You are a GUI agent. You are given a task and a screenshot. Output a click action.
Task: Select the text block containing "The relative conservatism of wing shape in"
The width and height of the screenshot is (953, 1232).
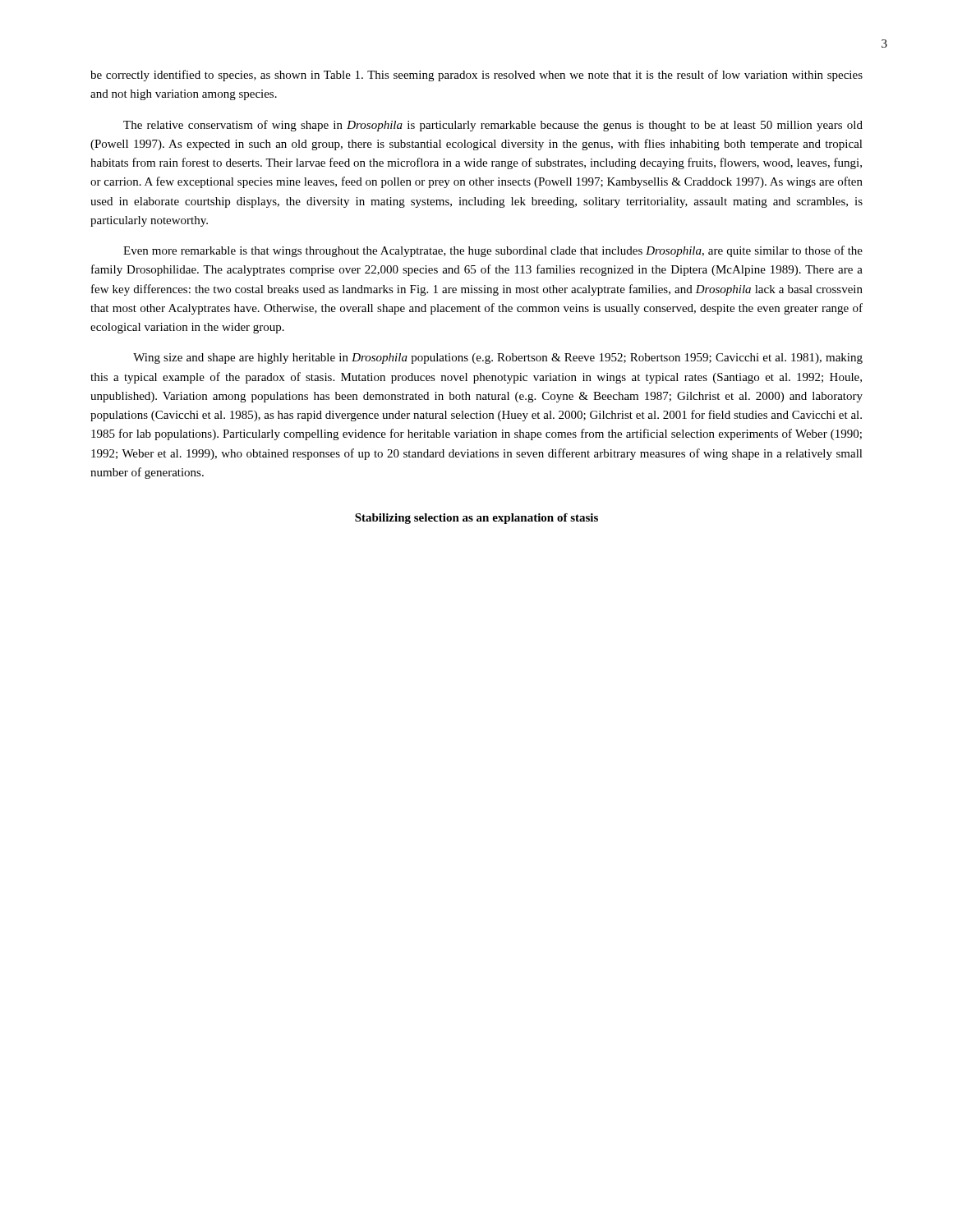(476, 173)
